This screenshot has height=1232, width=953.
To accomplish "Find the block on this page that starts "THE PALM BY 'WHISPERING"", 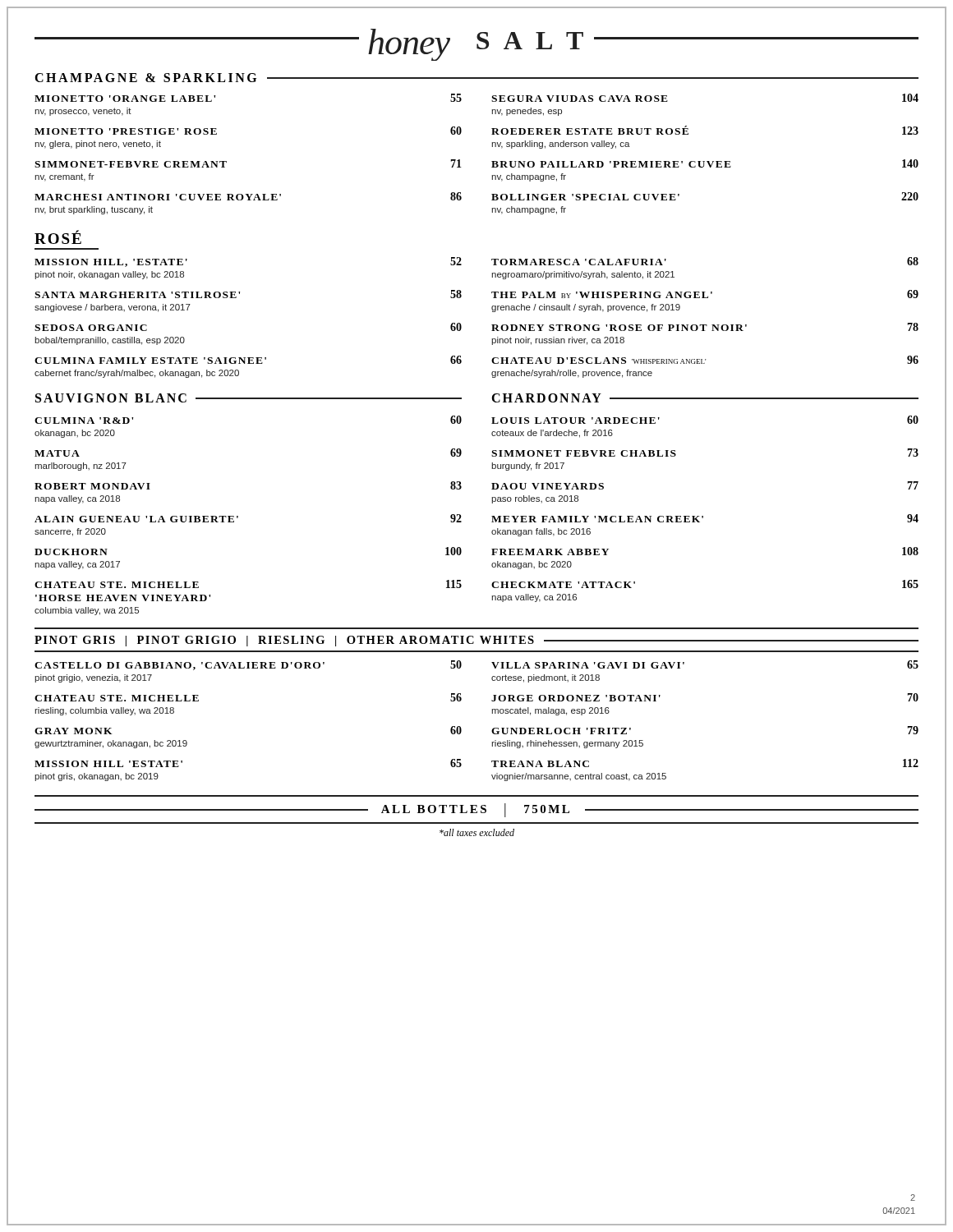I will coord(705,300).
